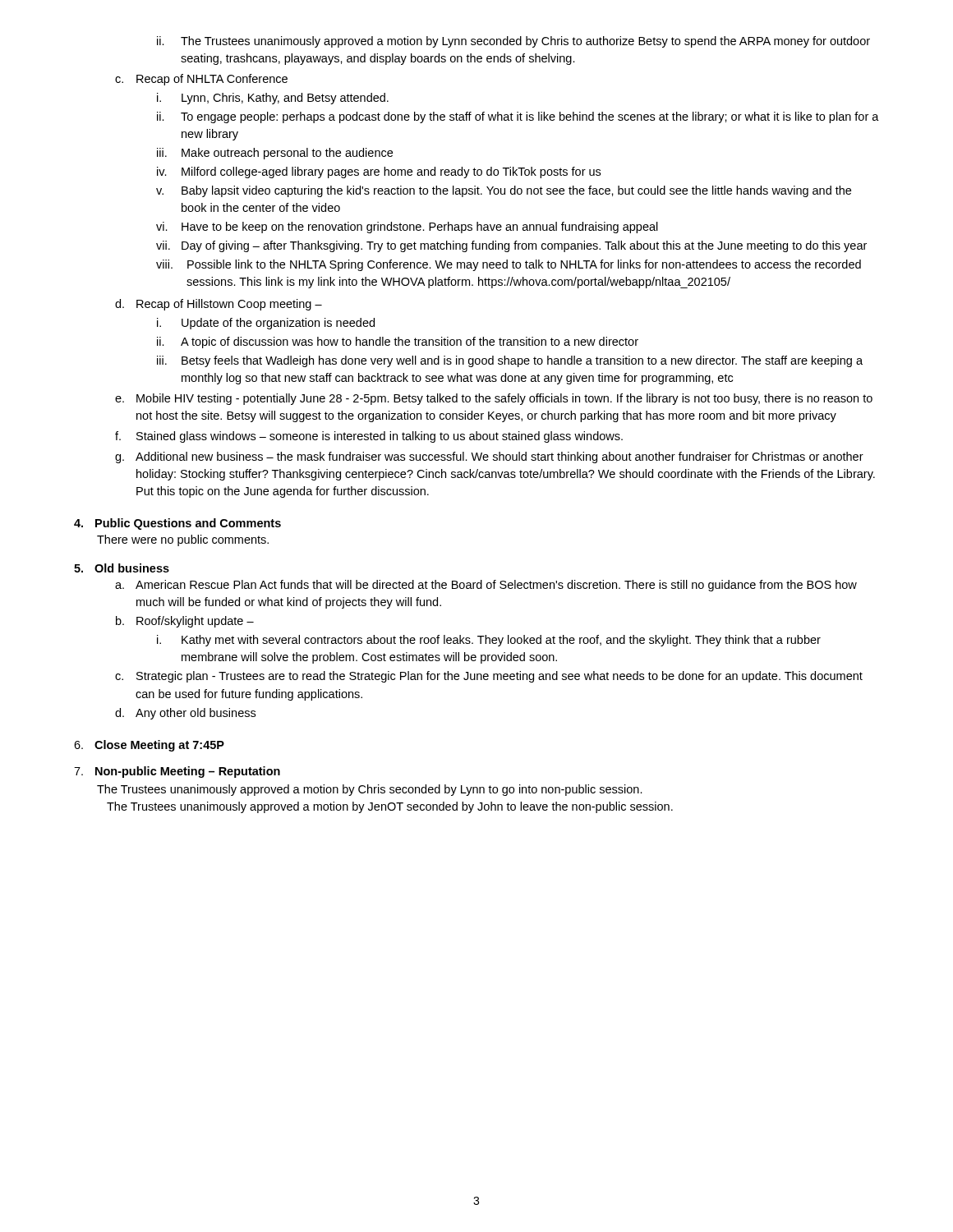Click where it says "There were no public comments."

pos(183,540)
